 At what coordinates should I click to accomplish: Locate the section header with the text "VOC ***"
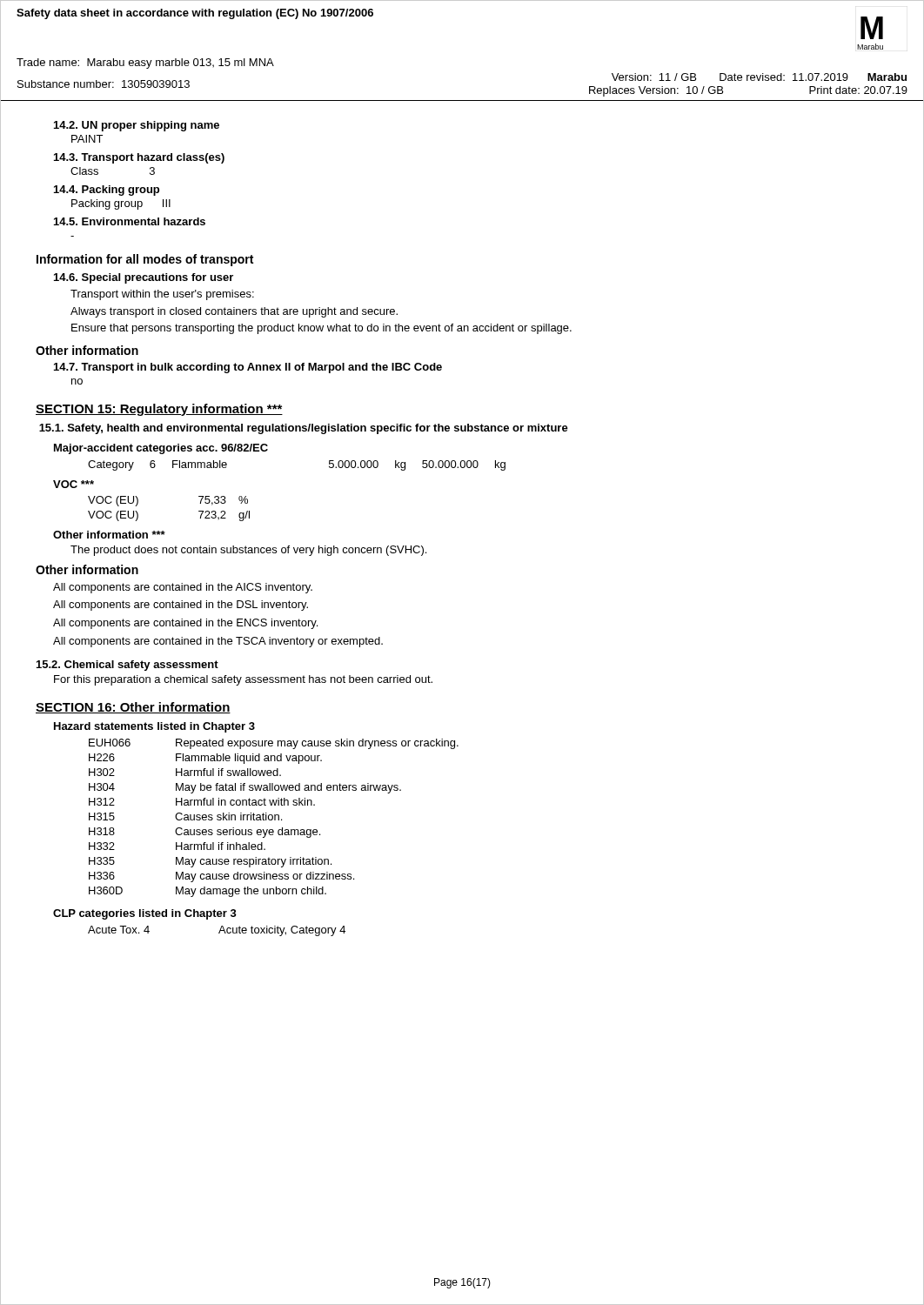click(74, 484)
